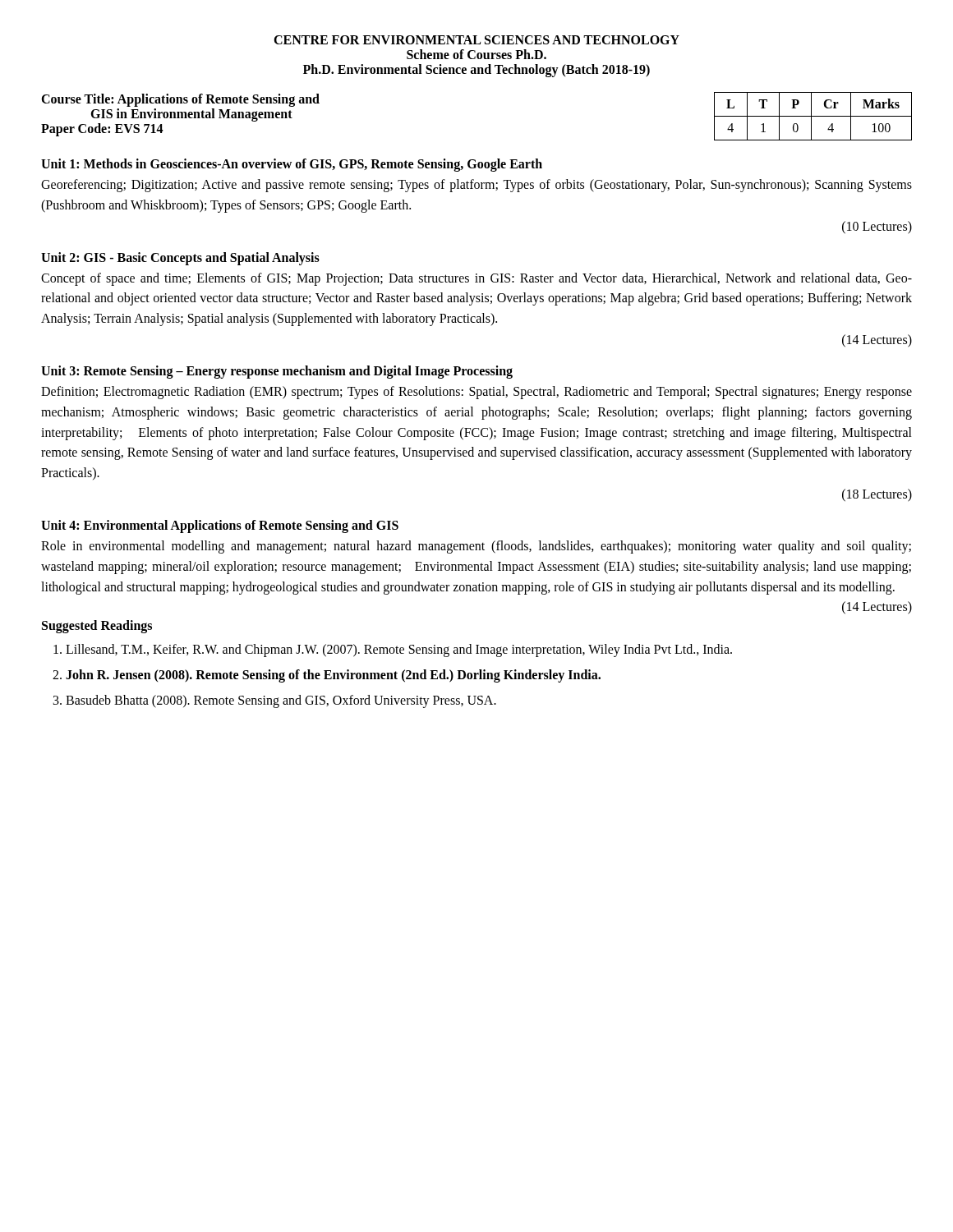The width and height of the screenshot is (953, 1232).
Task: Select the text block containing "Course Title: Applications of Remote Sensing"
Action: tap(180, 114)
